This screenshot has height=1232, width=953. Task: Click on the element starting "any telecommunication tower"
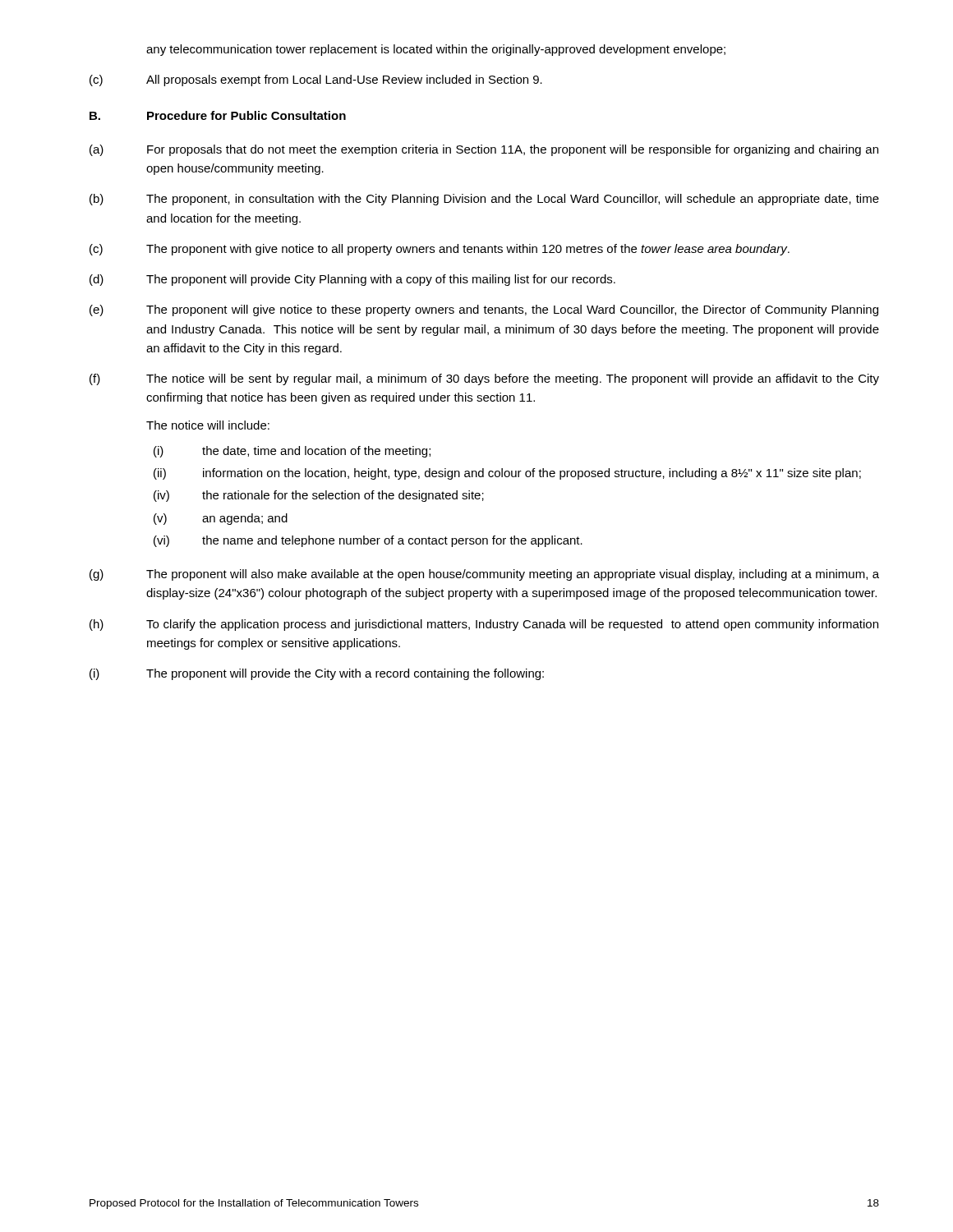pyautogui.click(x=436, y=49)
